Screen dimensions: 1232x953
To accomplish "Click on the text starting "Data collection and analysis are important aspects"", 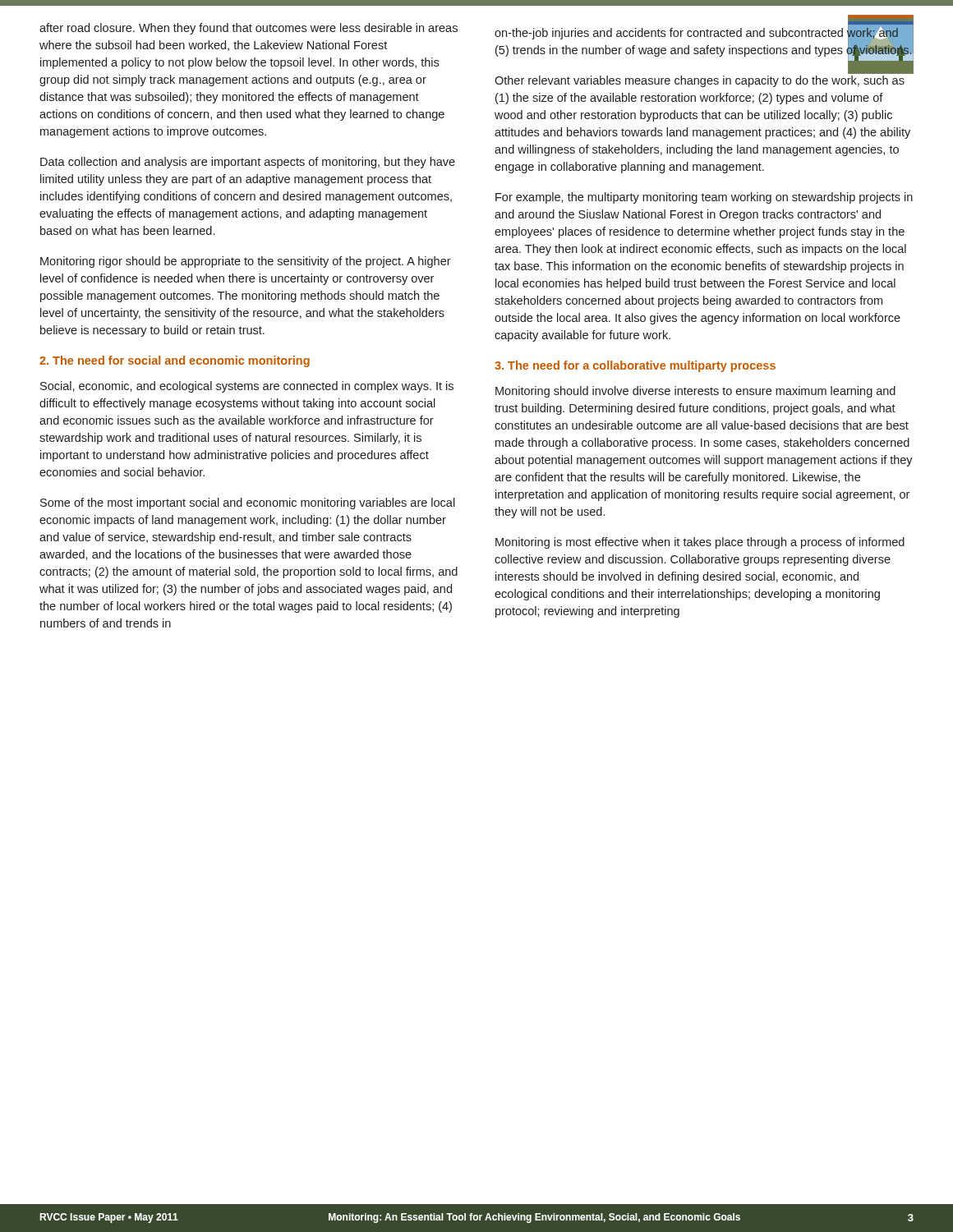I will coord(249,197).
